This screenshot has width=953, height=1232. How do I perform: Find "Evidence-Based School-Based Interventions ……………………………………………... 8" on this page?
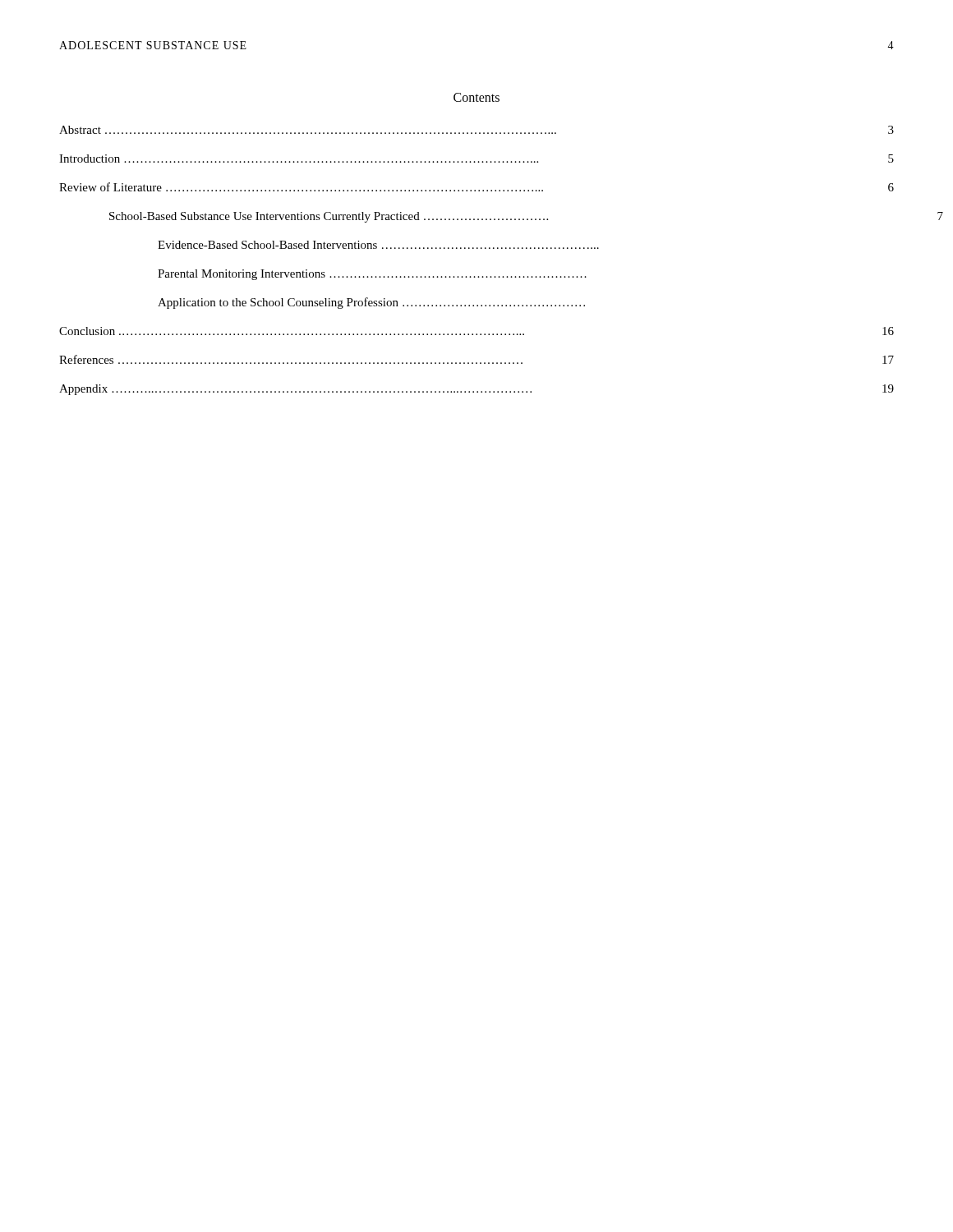click(x=555, y=245)
